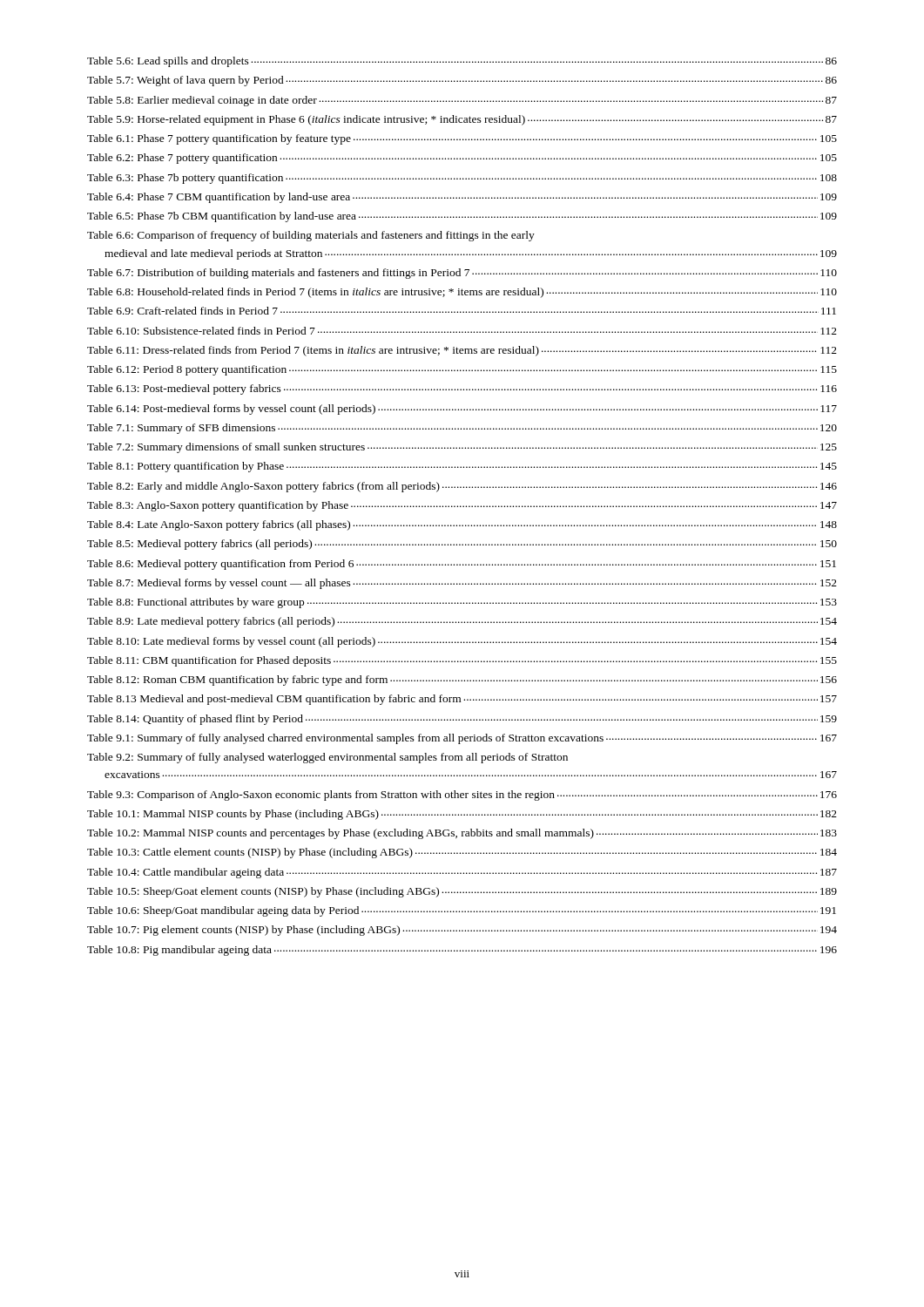
Task: Navigate to the region starting "Table 8.8: Functional attributes by ware"
Action: click(x=462, y=602)
